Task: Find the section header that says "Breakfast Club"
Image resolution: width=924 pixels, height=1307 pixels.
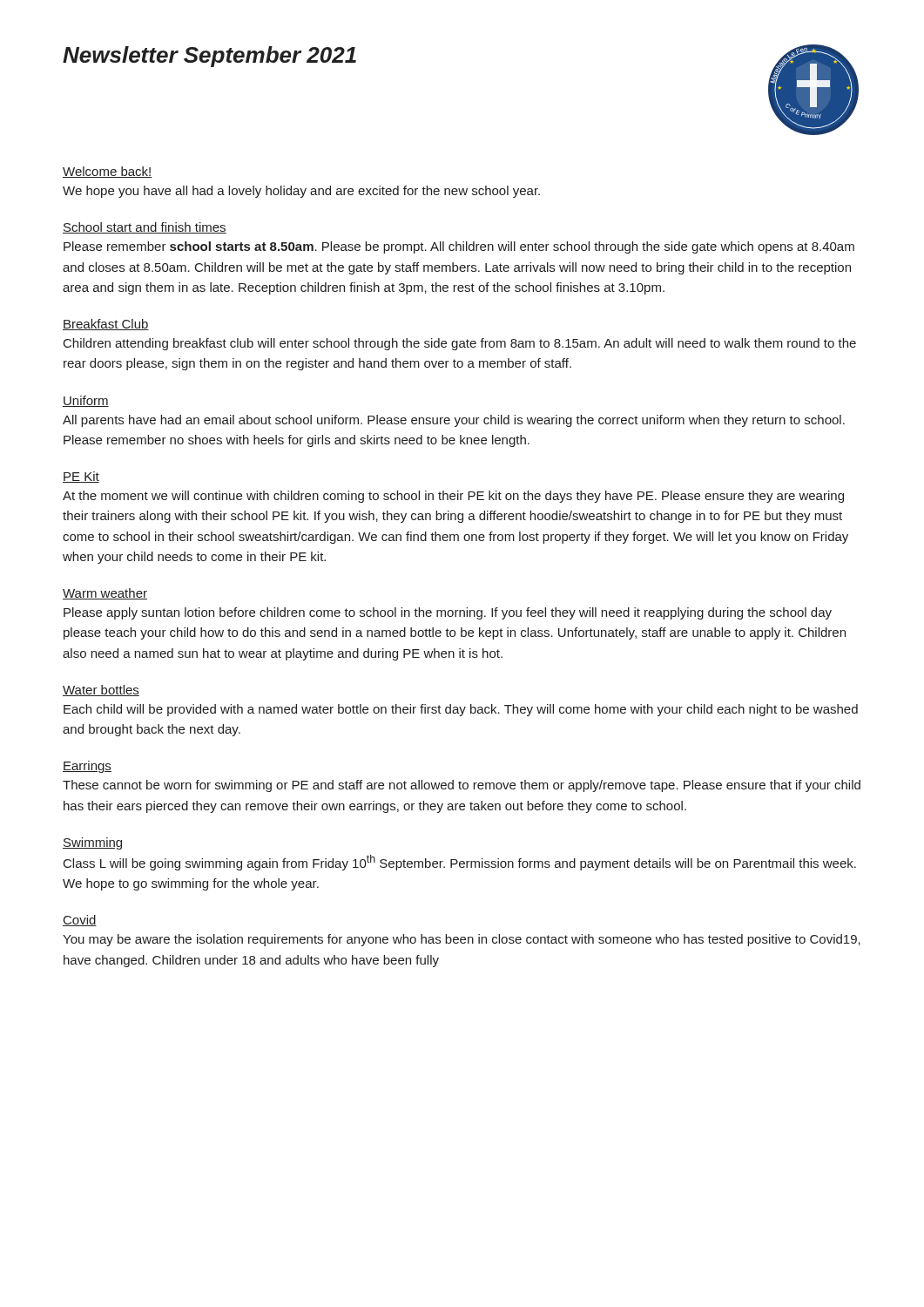Action: 106,325
